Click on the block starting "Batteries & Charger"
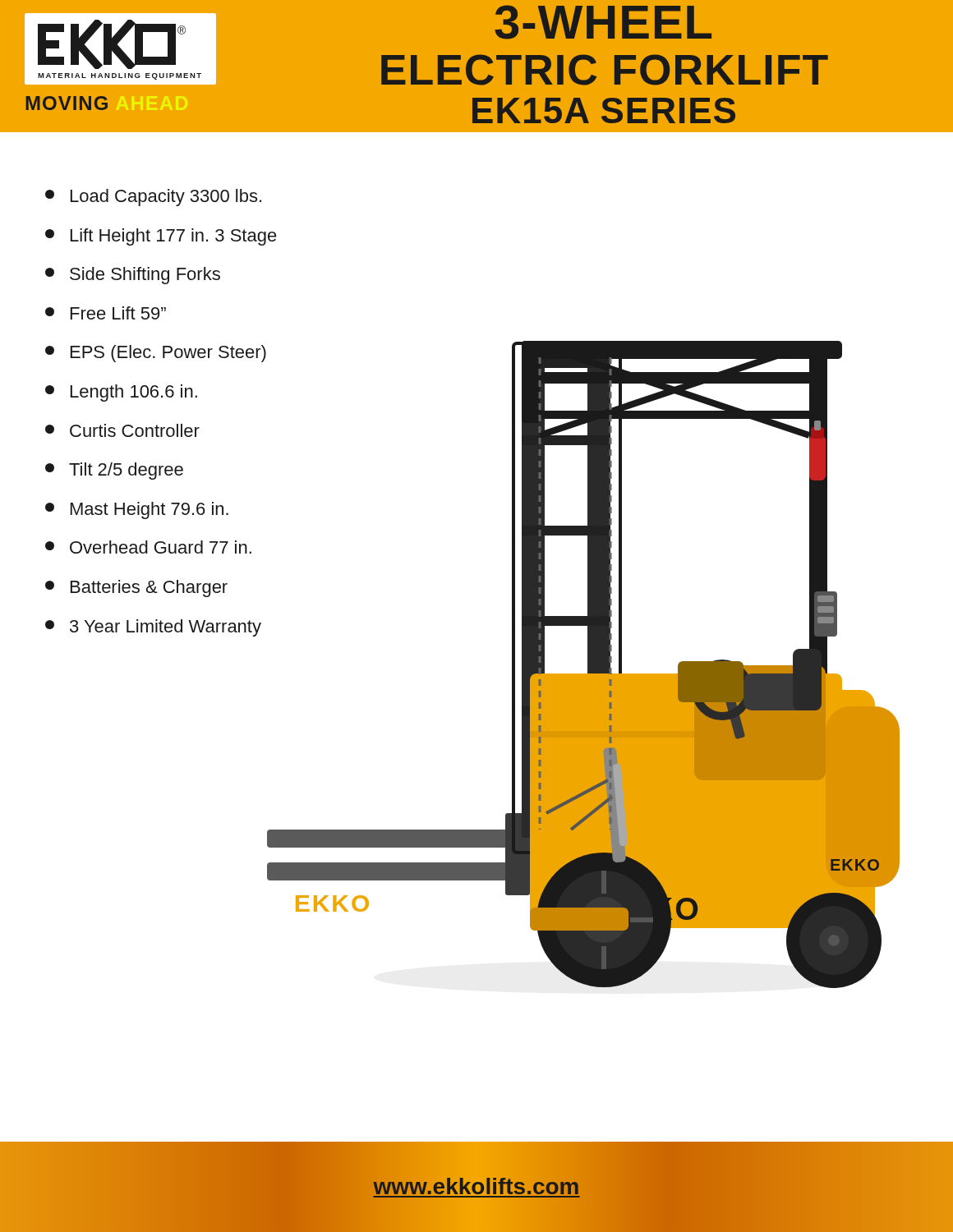Image resolution: width=953 pixels, height=1232 pixels. click(x=136, y=587)
